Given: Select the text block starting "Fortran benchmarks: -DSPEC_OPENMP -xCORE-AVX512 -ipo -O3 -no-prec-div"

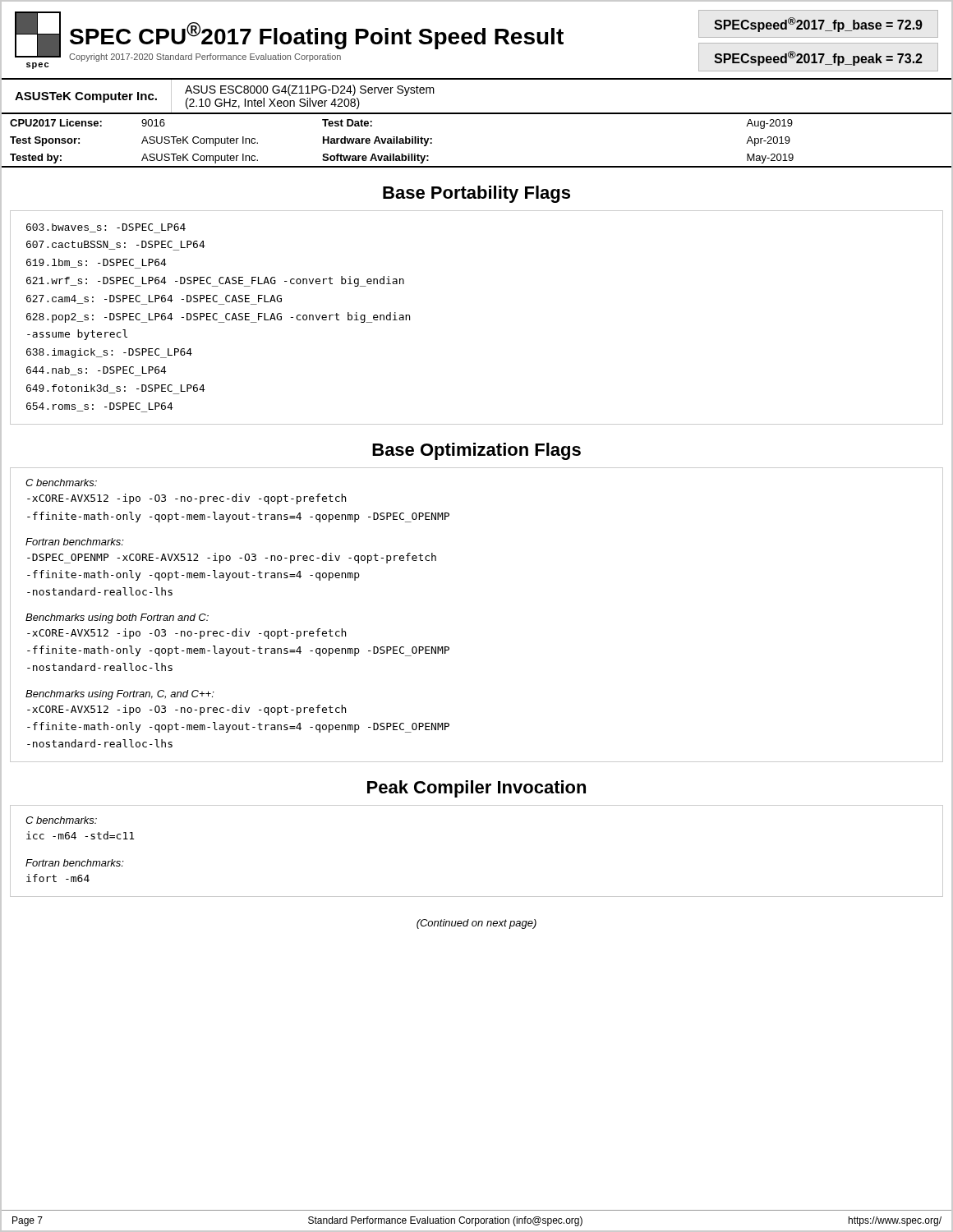Looking at the screenshot, I should pyautogui.click(x=75, y=542).
